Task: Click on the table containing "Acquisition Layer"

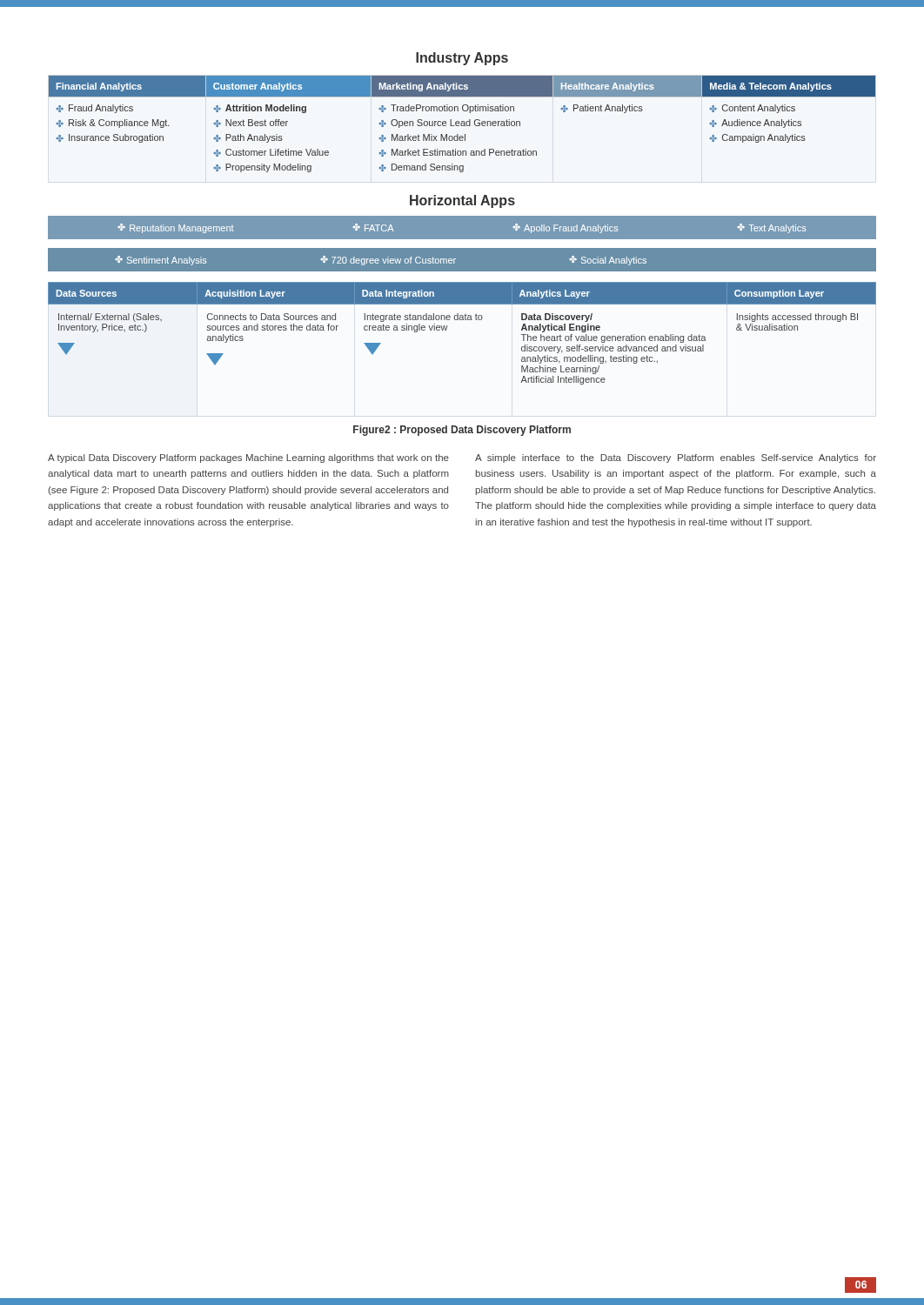Action: coord(462,349)
